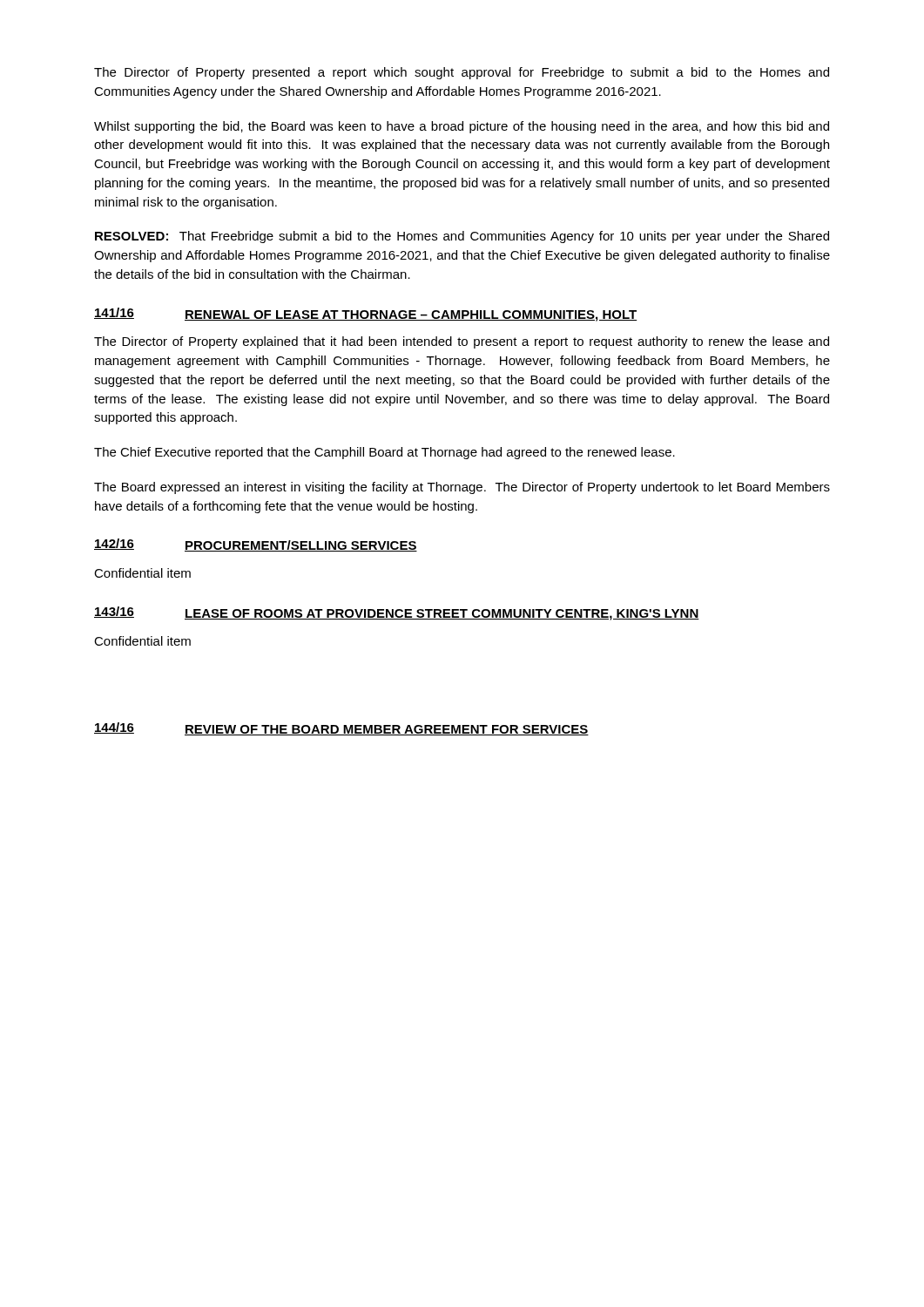Click on the text starting "142/16 PROCUREMENT/SELLING SERVICES"
Screen dimensions: 1307x924
[x=255, y=546]
